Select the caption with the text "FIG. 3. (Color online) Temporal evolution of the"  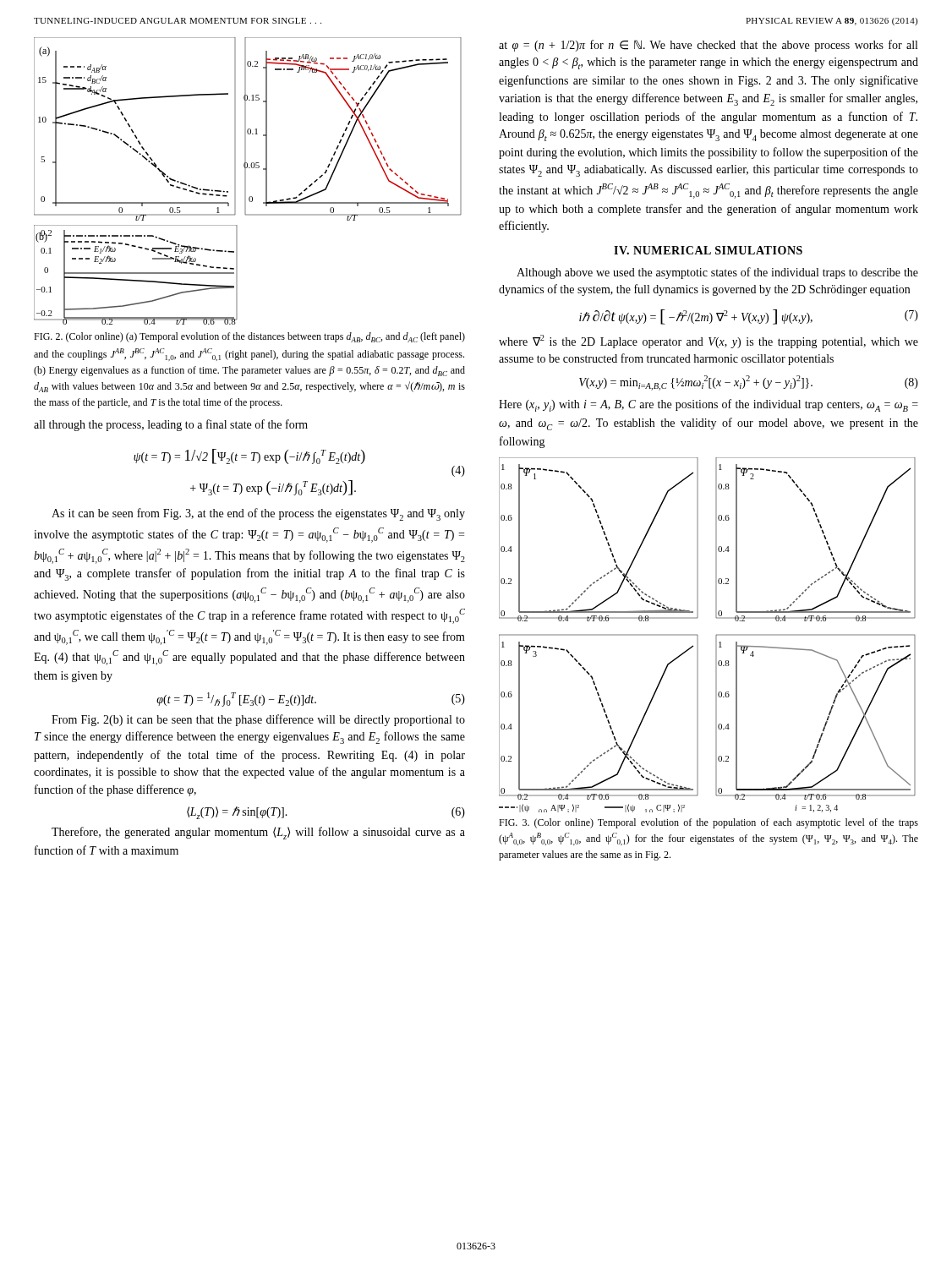[x=709, y=839]
